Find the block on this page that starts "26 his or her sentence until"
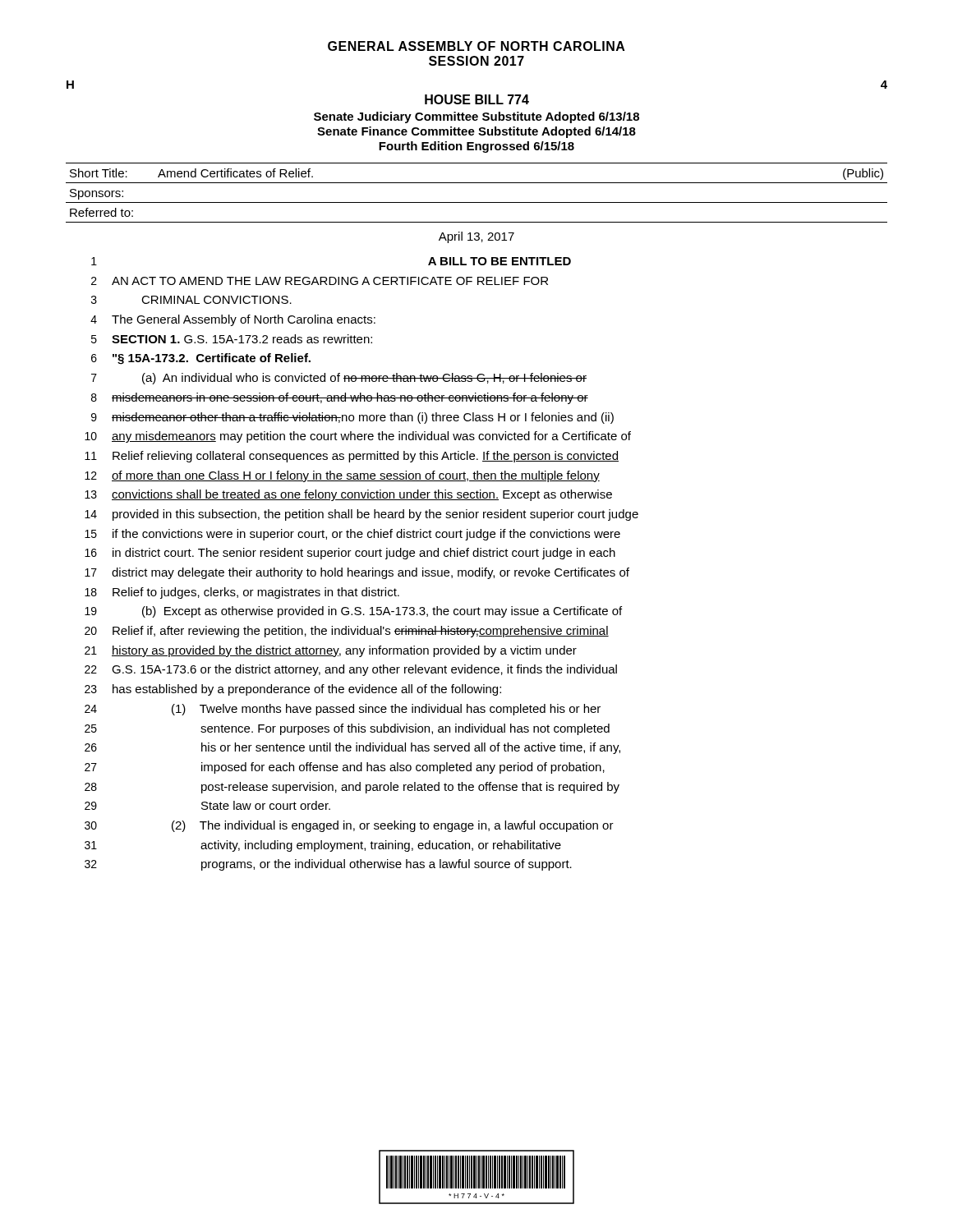The width and height of the screenshot is (953, 1232). pyautogui.click(x=476, y=747)
